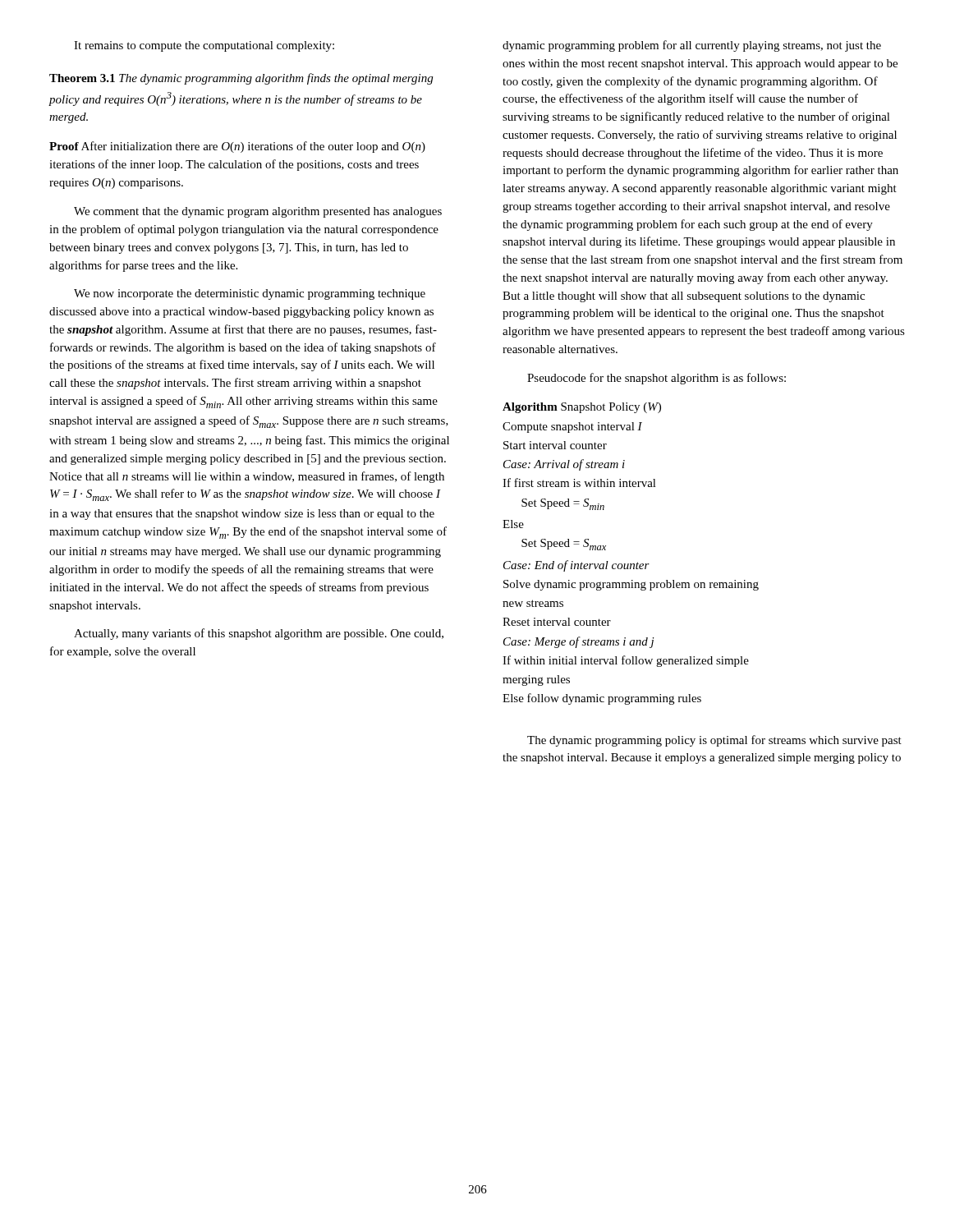
Task: Locate the block of text that opens with "It remains to compute the computational"
Action: click(x=250, y=46)
